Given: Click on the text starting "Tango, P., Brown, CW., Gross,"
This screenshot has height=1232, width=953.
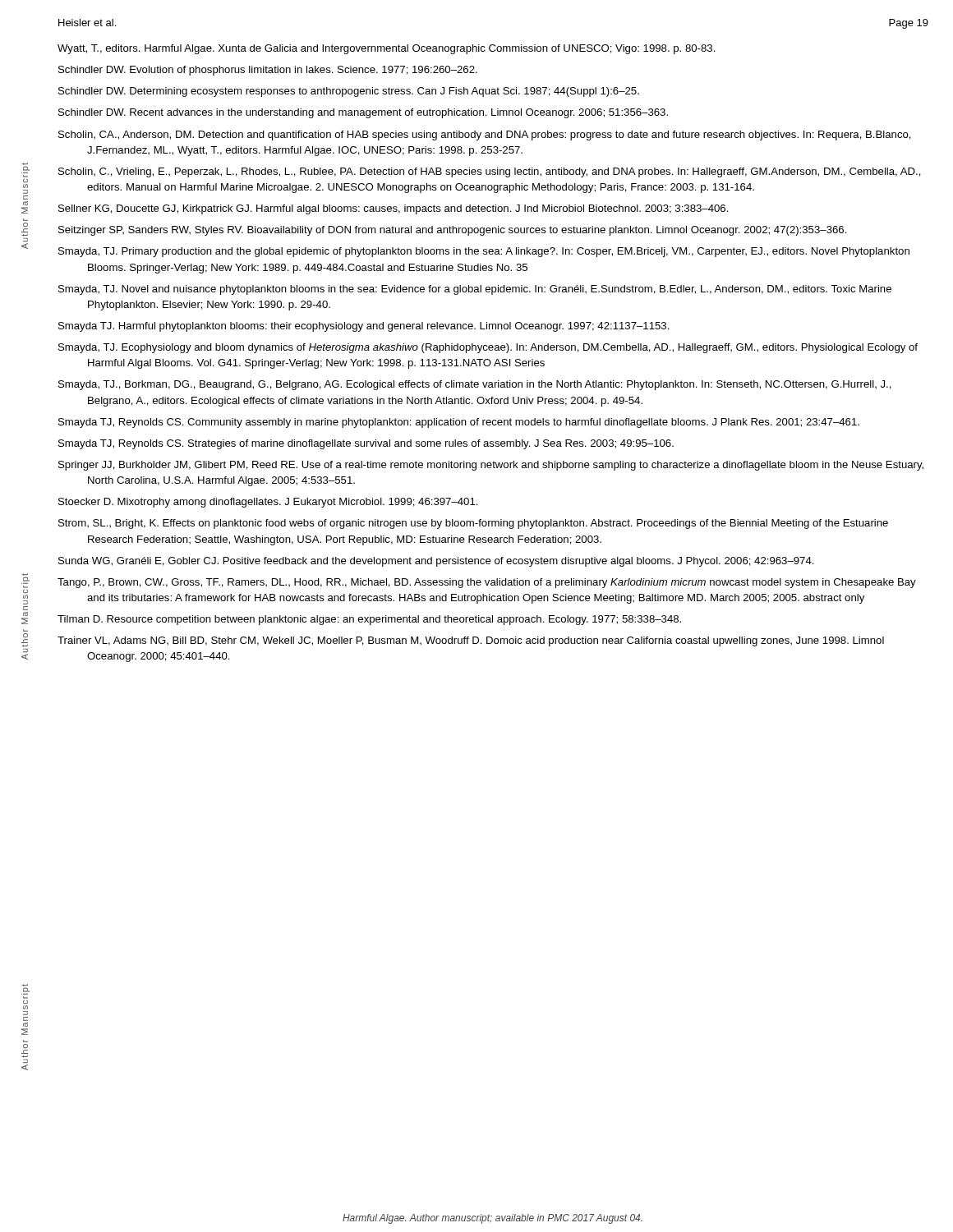Looking at the screenshot, I should coord(487,590).
